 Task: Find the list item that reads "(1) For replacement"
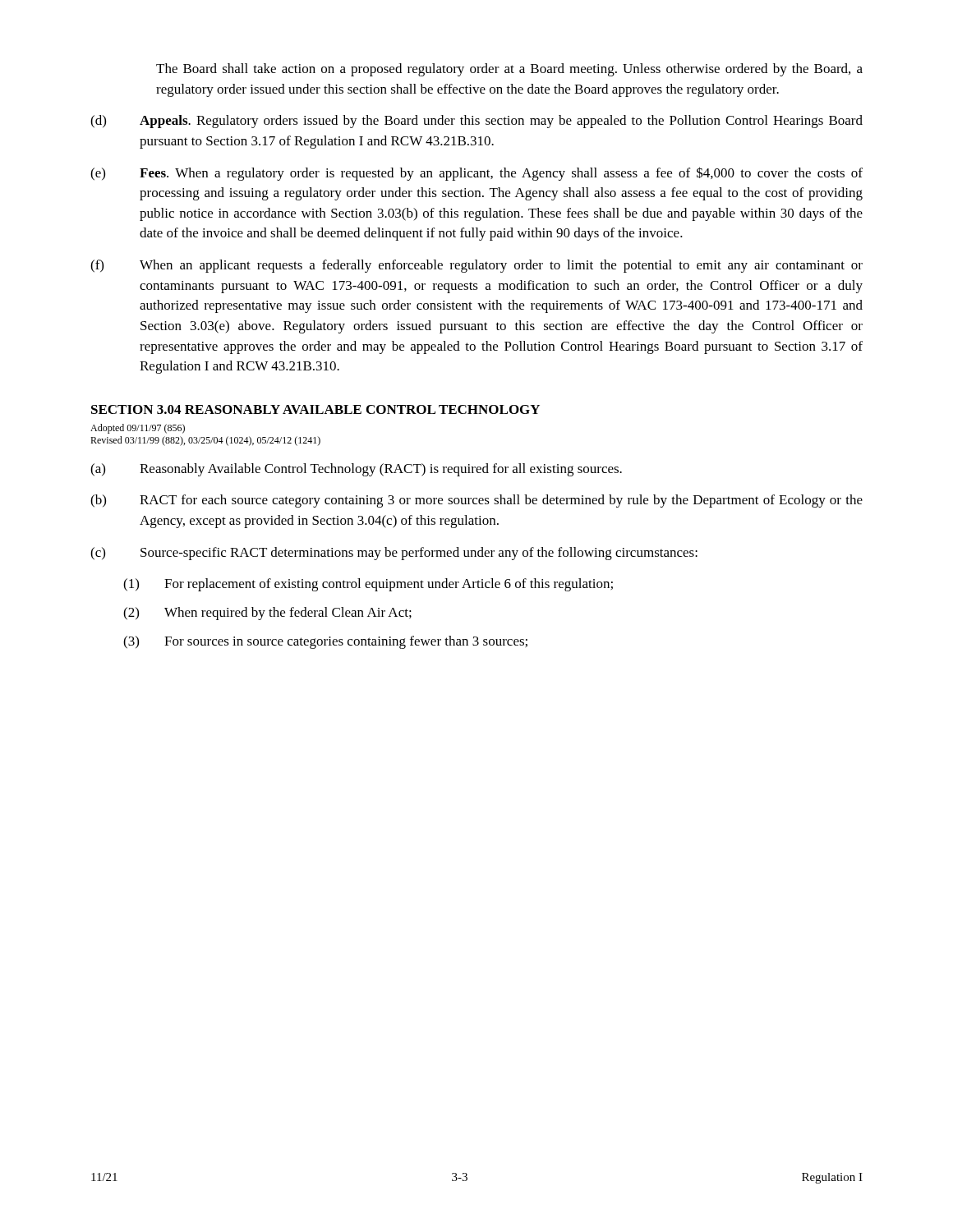coord(493,585)
